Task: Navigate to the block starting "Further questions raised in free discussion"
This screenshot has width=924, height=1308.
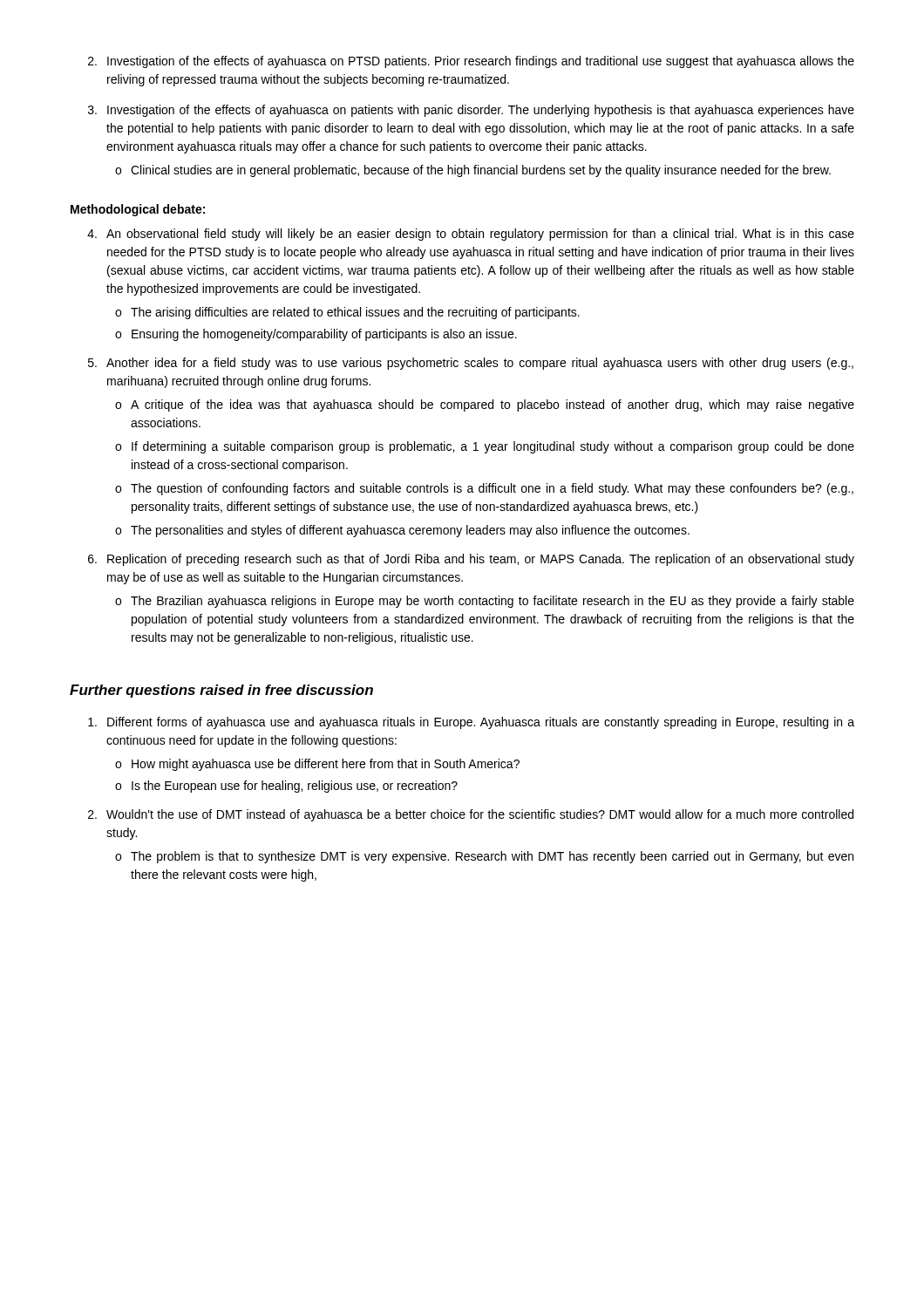Action: point(222,690)
